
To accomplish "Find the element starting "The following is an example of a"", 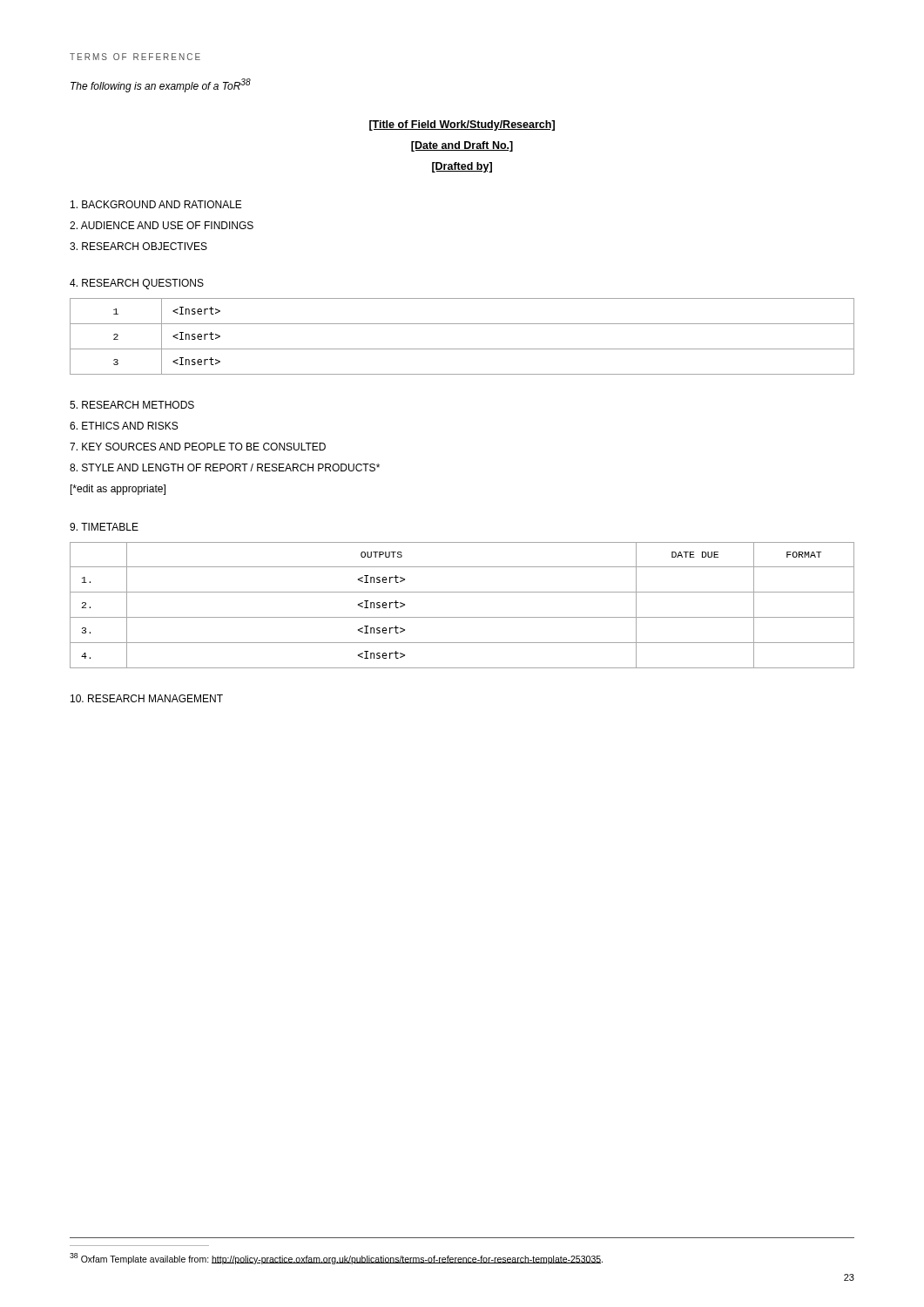I will point(160,85).
